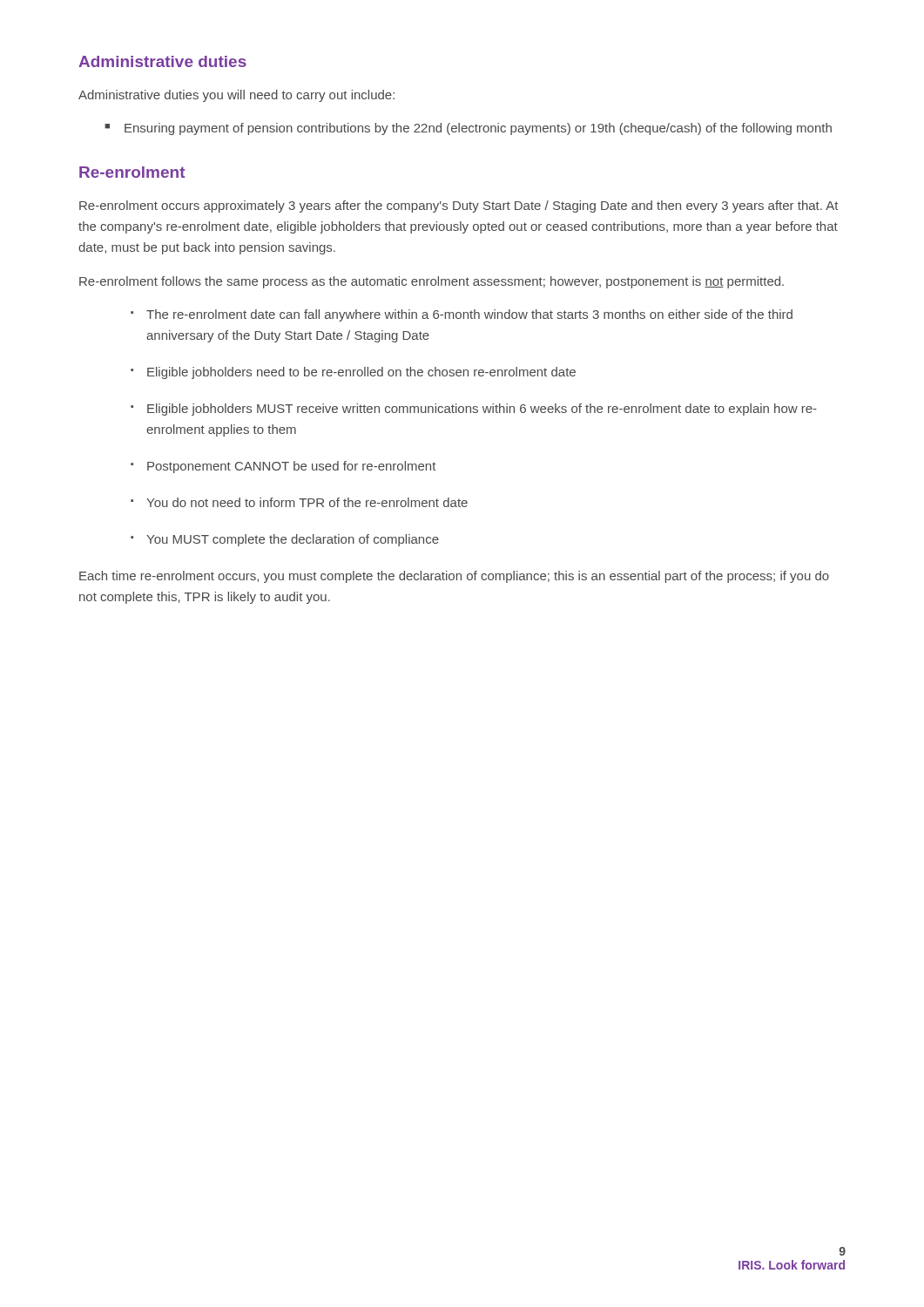
Task: Select the list item that reads "Postponement CANNOT be used for re-enrolment"
Action: (x=283, y=467)
